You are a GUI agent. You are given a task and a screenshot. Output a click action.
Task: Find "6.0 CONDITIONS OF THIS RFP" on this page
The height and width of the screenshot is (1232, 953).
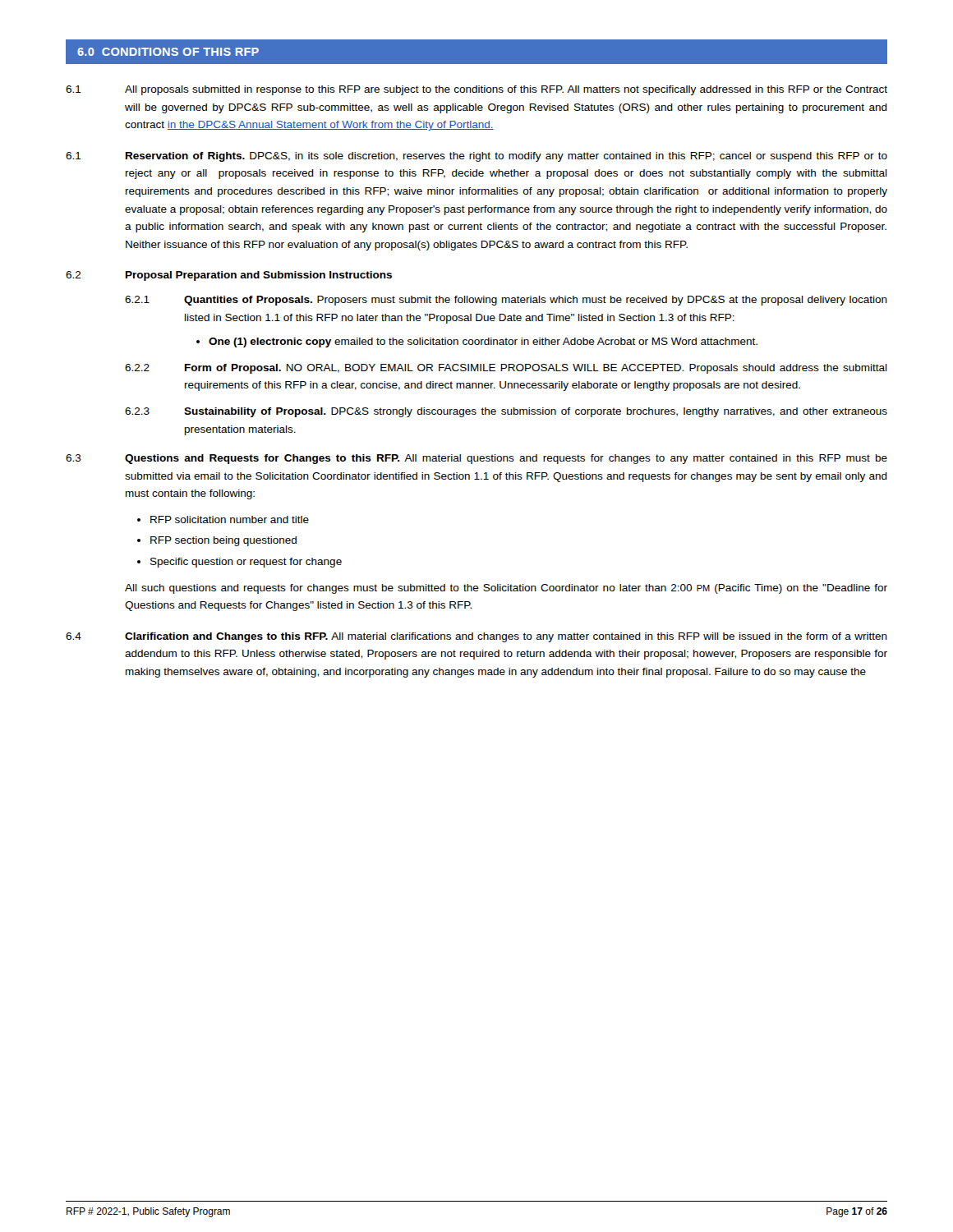(x=168, y=52)
